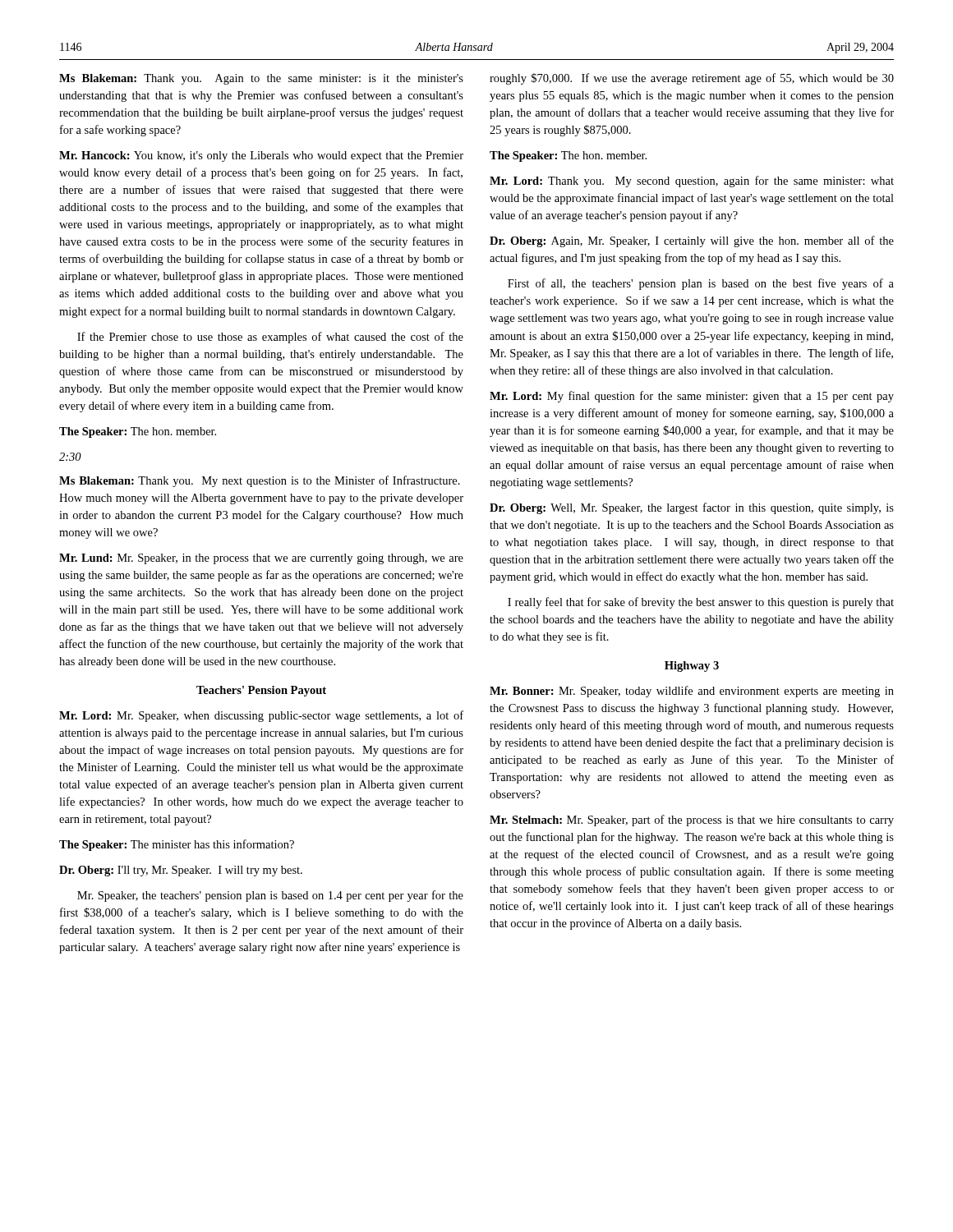This screenshot has height=1232, width=953.
Task: Where is the passage that starts "Mr. Lord: Thank you. My second question, again"?
Action: pyautogui.click(x=692, y=199)
